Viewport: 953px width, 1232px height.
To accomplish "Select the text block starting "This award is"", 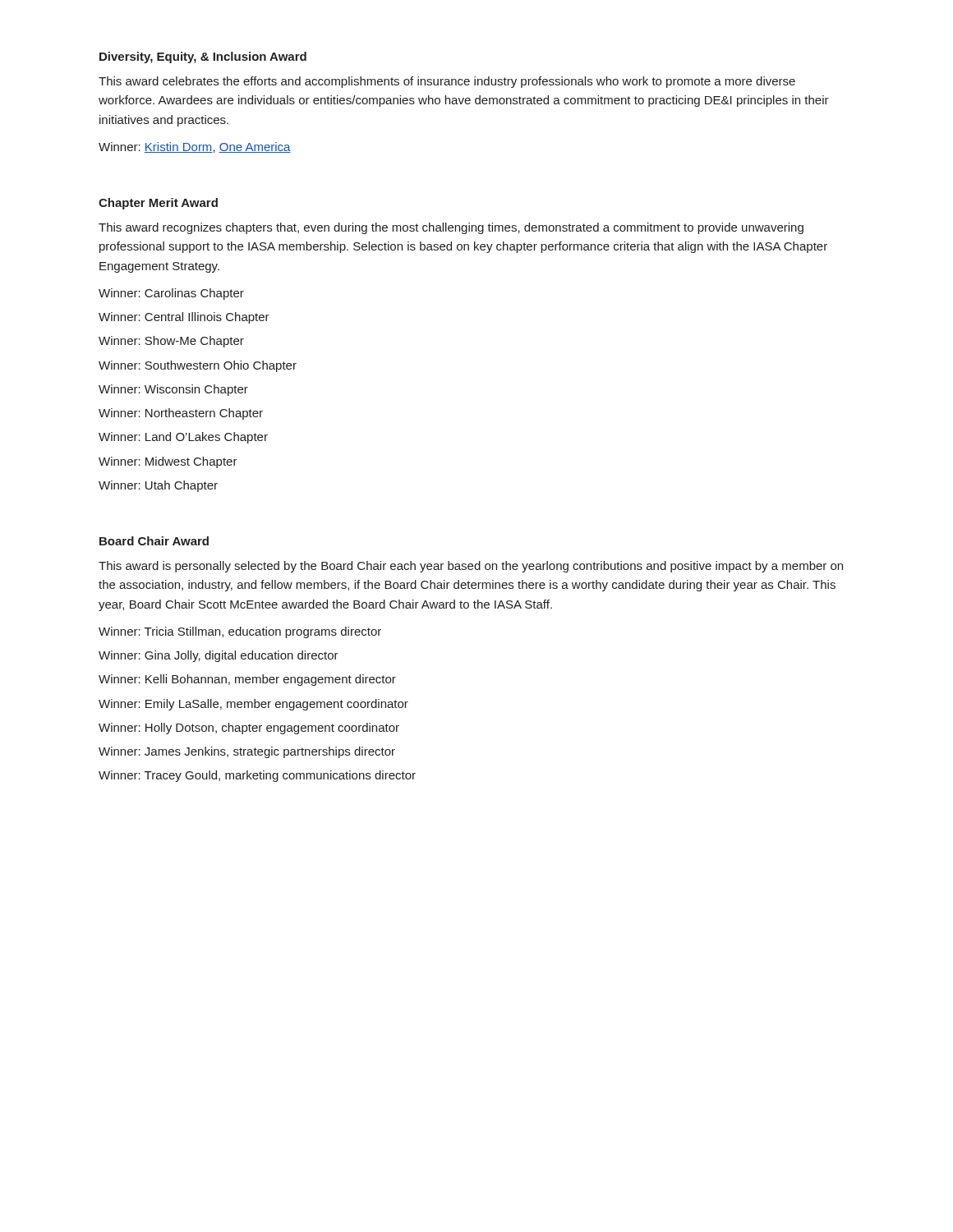I will click(471, 585).
